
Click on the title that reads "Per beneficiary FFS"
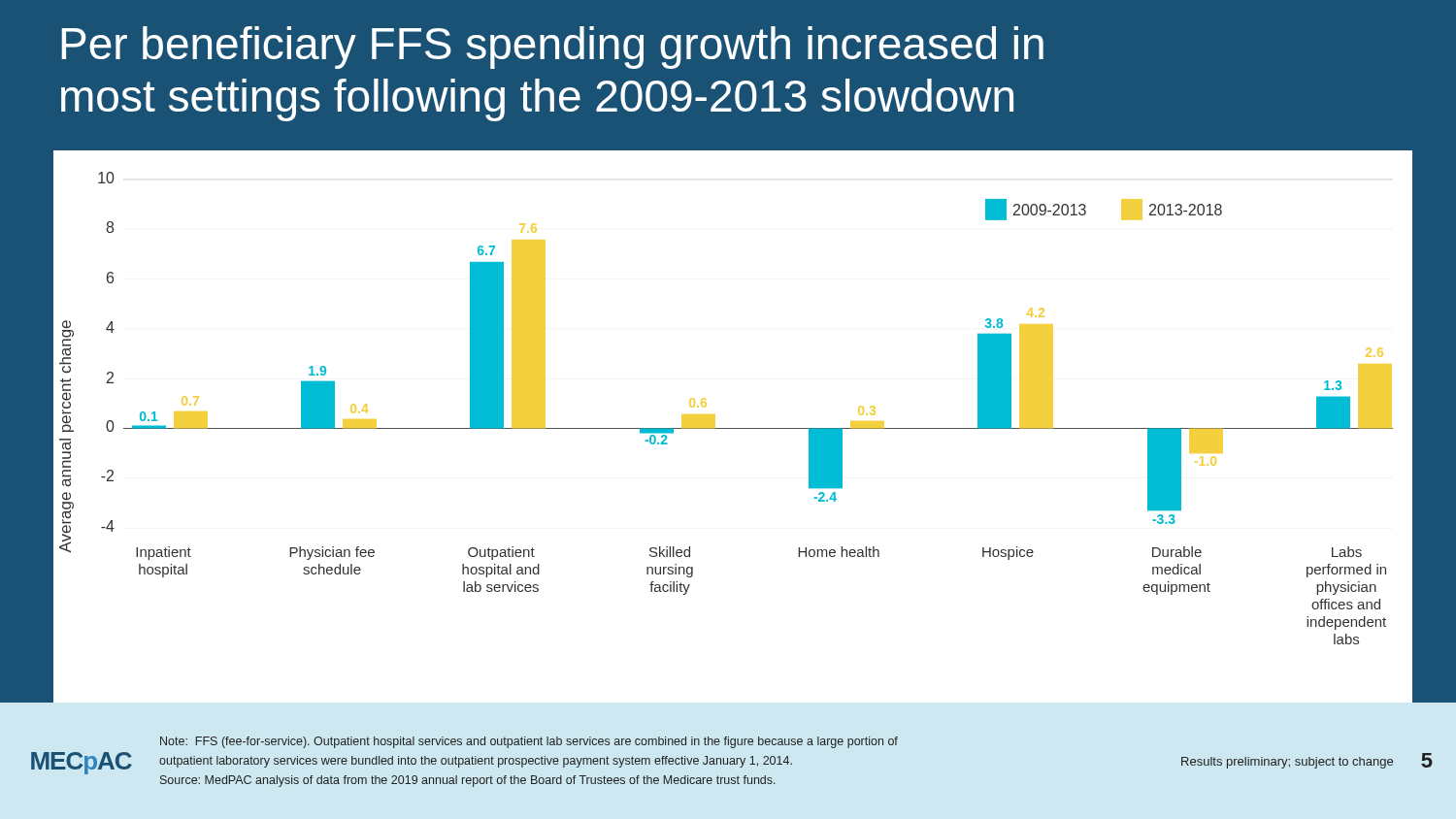(x=552, y=70)
